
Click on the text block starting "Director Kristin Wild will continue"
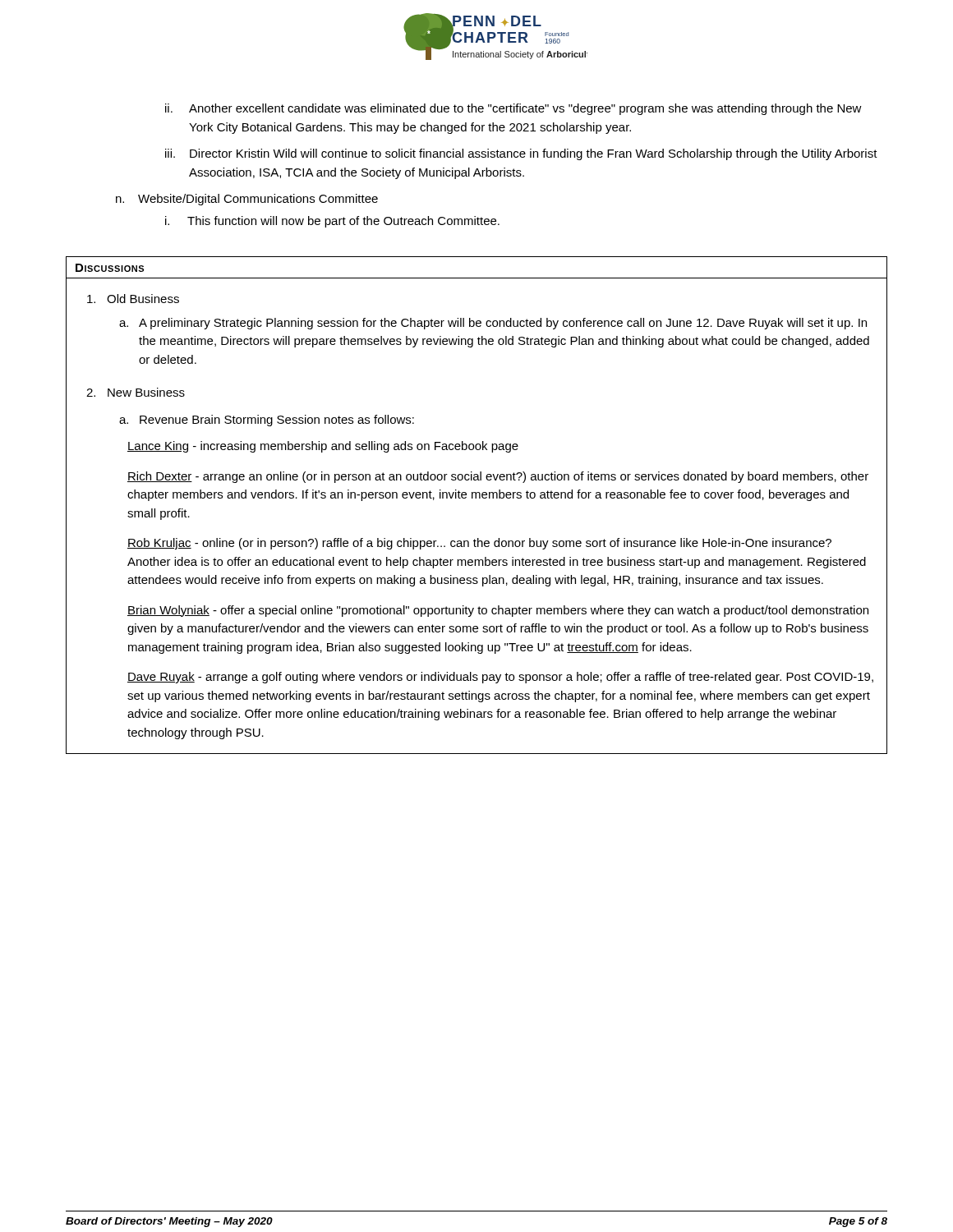coord(533,162)
